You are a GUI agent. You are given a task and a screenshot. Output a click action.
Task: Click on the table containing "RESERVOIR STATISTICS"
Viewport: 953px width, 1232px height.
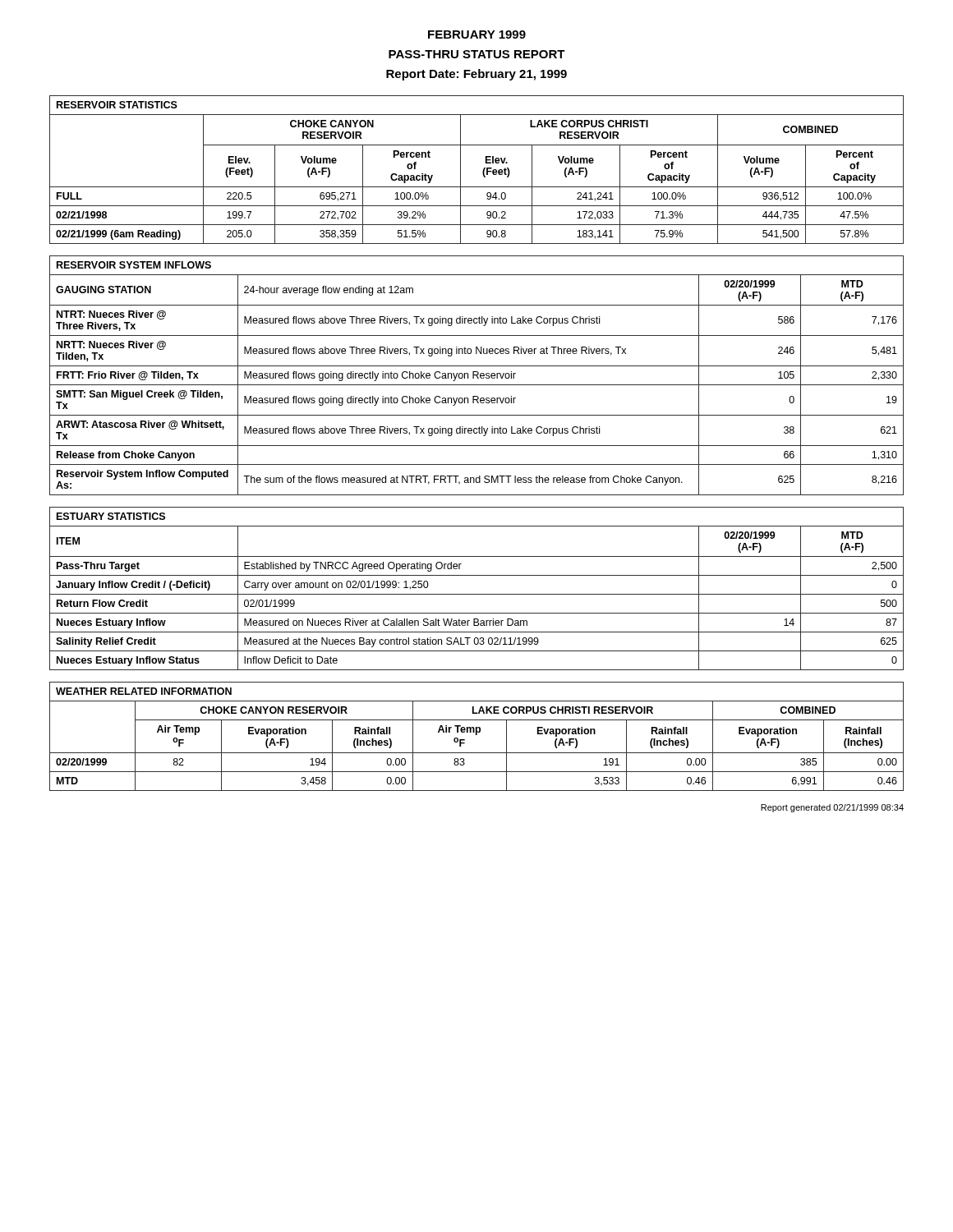(x=476, y=170)
